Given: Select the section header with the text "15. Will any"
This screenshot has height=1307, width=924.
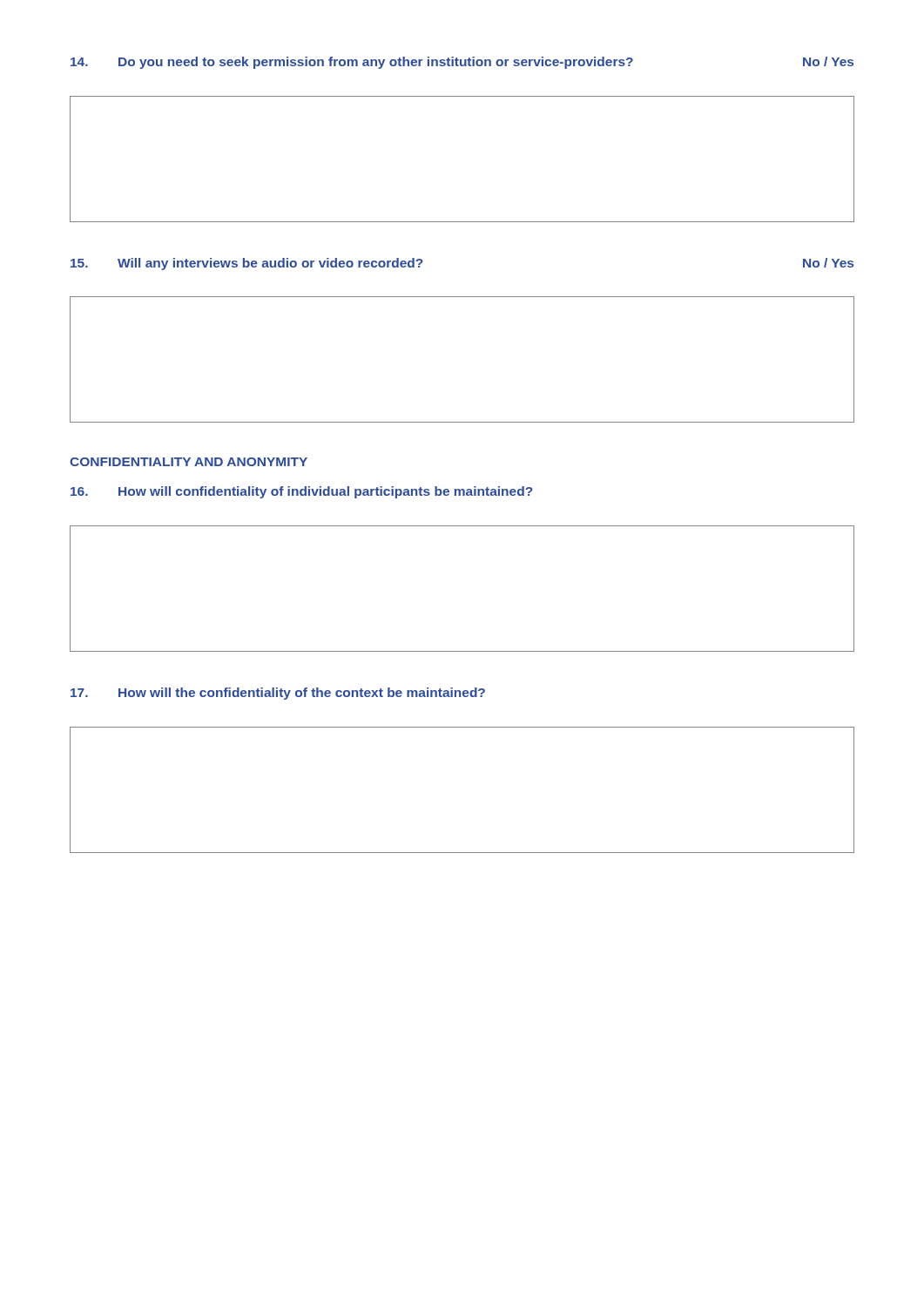Looking at the screenshot, I should click(268, 264).
